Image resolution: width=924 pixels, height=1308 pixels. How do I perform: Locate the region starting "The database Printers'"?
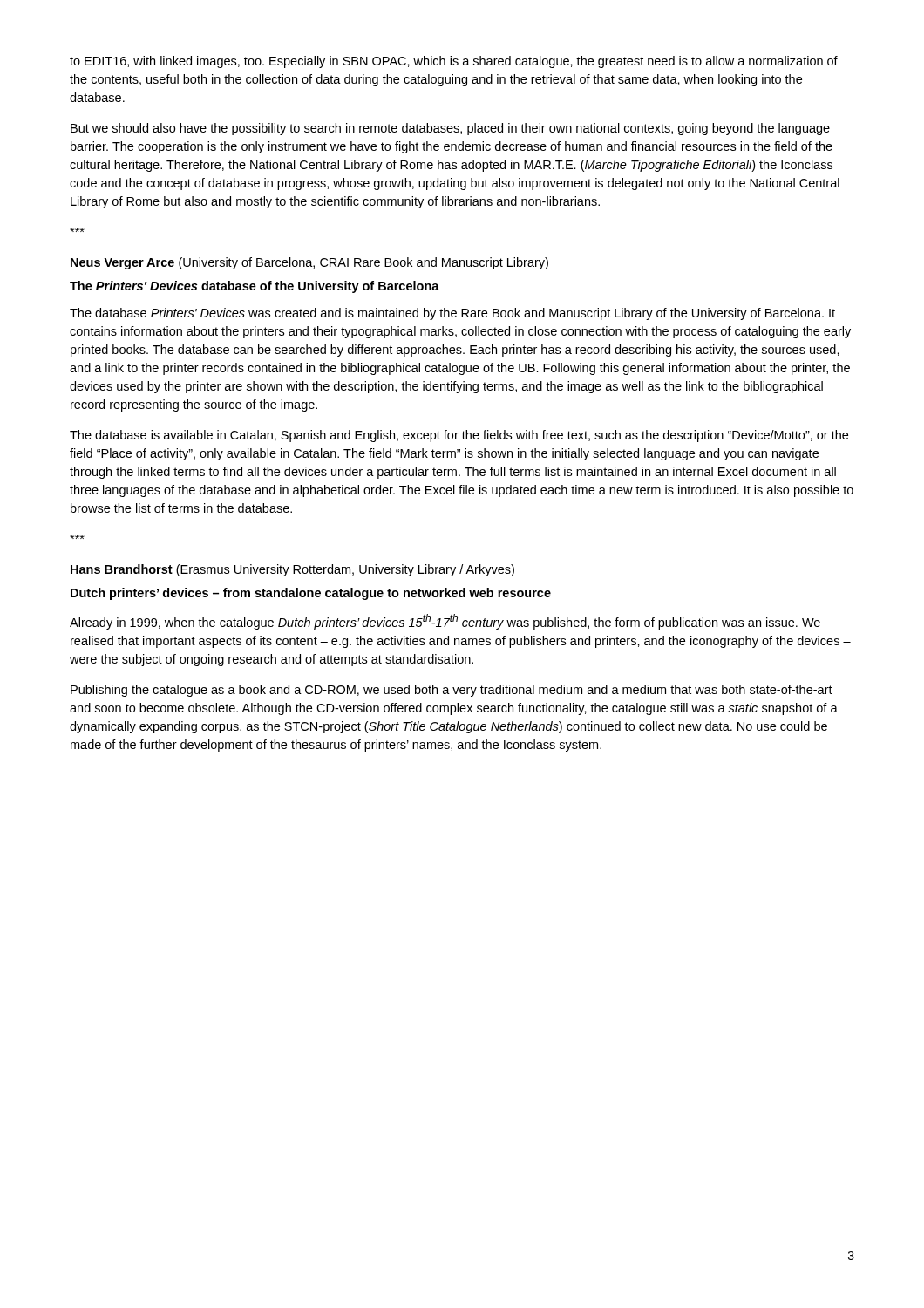tap(460, 359)
